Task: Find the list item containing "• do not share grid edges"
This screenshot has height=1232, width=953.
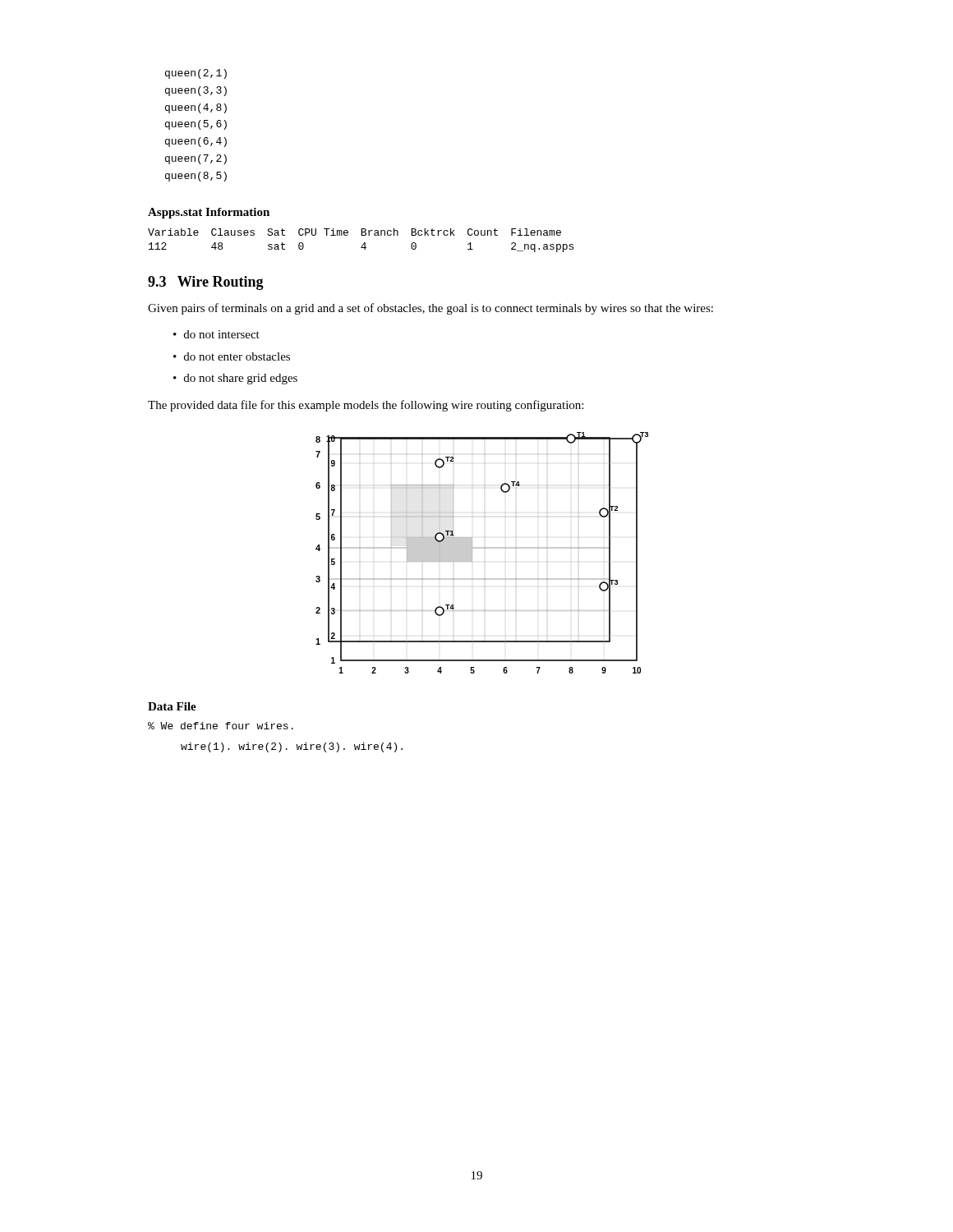Action: click(x=235, y=378)
